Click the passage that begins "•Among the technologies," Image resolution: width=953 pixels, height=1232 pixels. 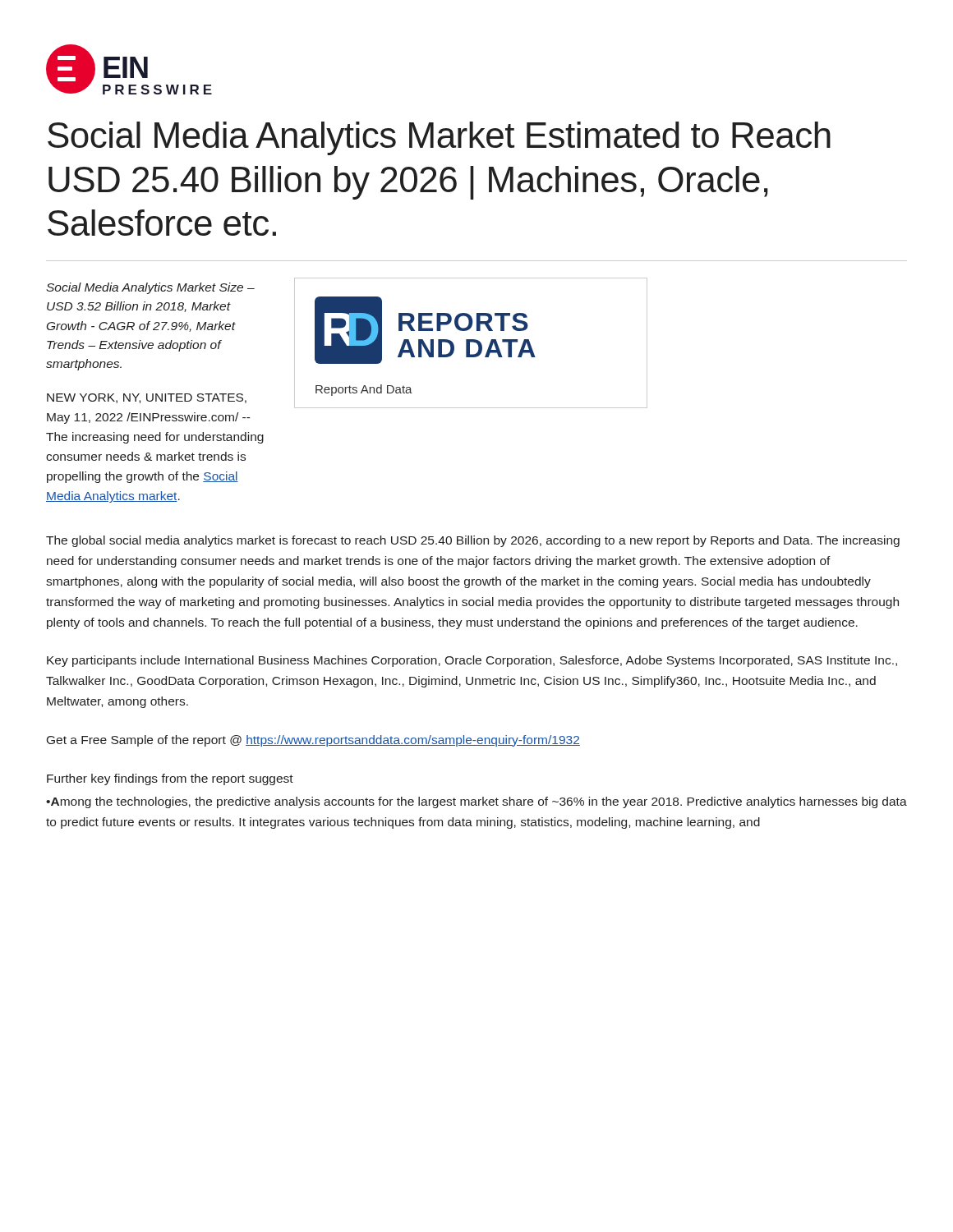tap(476, 812)
